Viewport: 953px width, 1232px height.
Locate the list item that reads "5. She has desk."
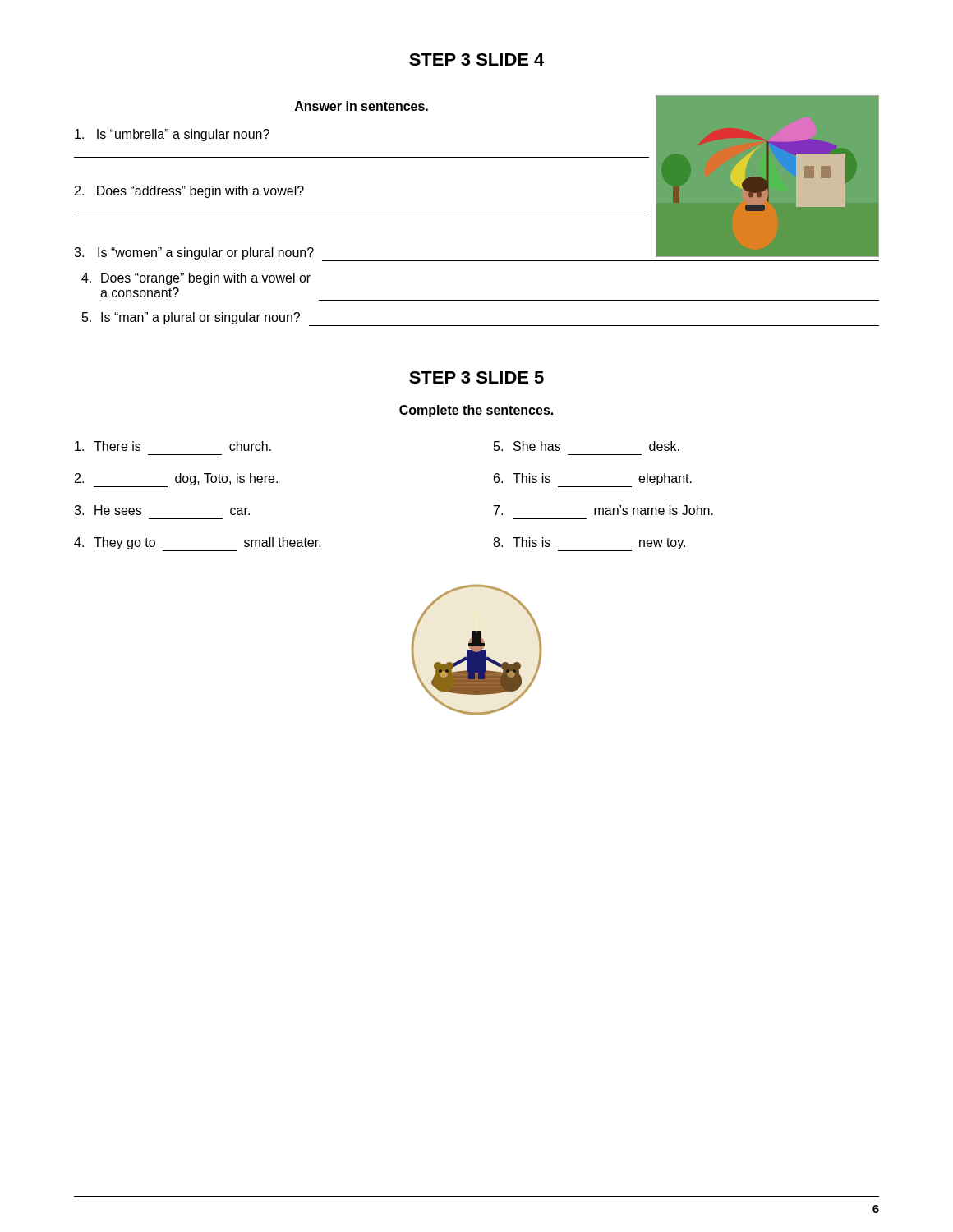point(587,447)
